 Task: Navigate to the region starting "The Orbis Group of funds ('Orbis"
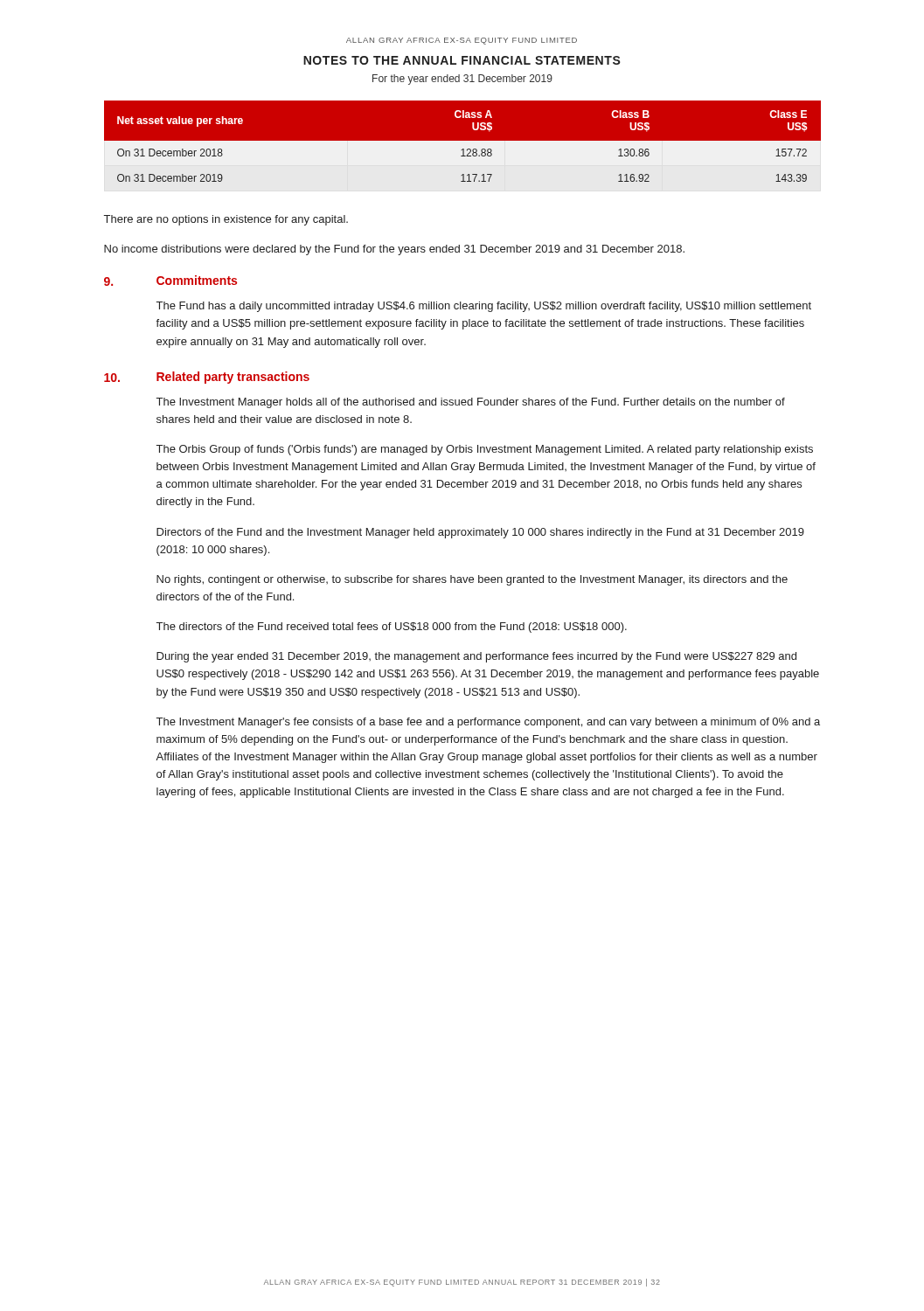[486, 475]
